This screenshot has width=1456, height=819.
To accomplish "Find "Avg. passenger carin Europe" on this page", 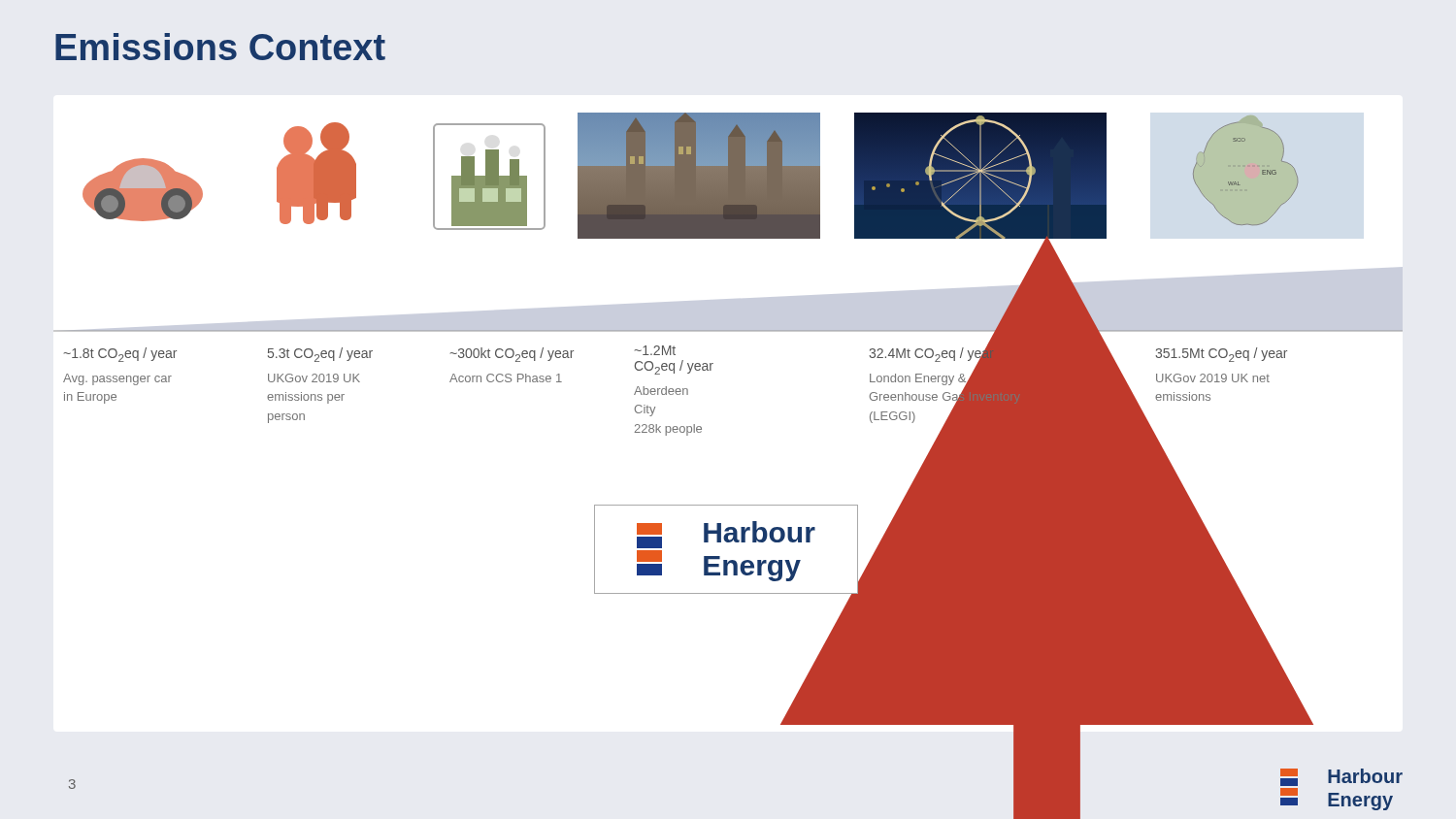I will (117, 387).
